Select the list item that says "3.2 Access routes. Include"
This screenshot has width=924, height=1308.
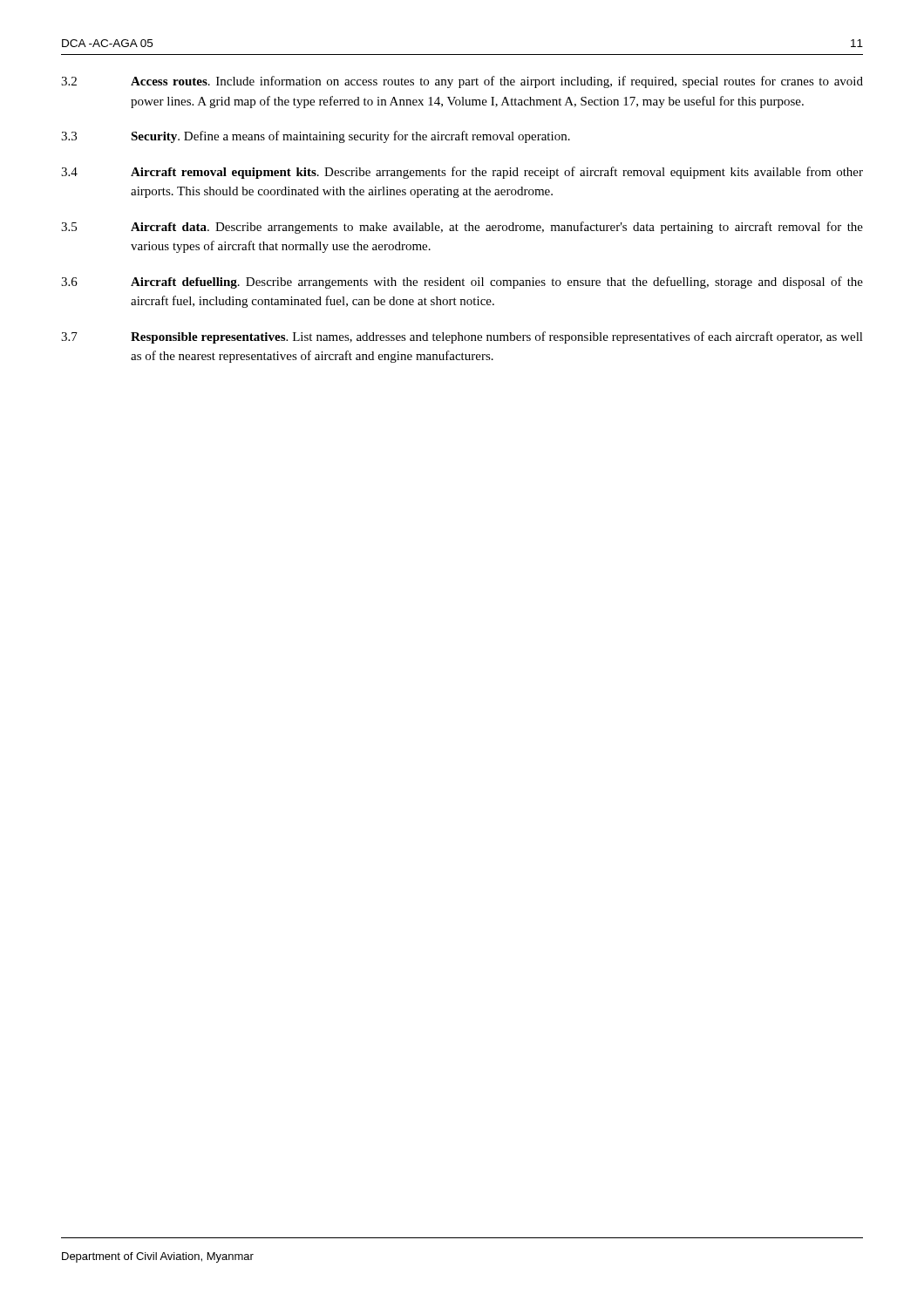point(462,91)
